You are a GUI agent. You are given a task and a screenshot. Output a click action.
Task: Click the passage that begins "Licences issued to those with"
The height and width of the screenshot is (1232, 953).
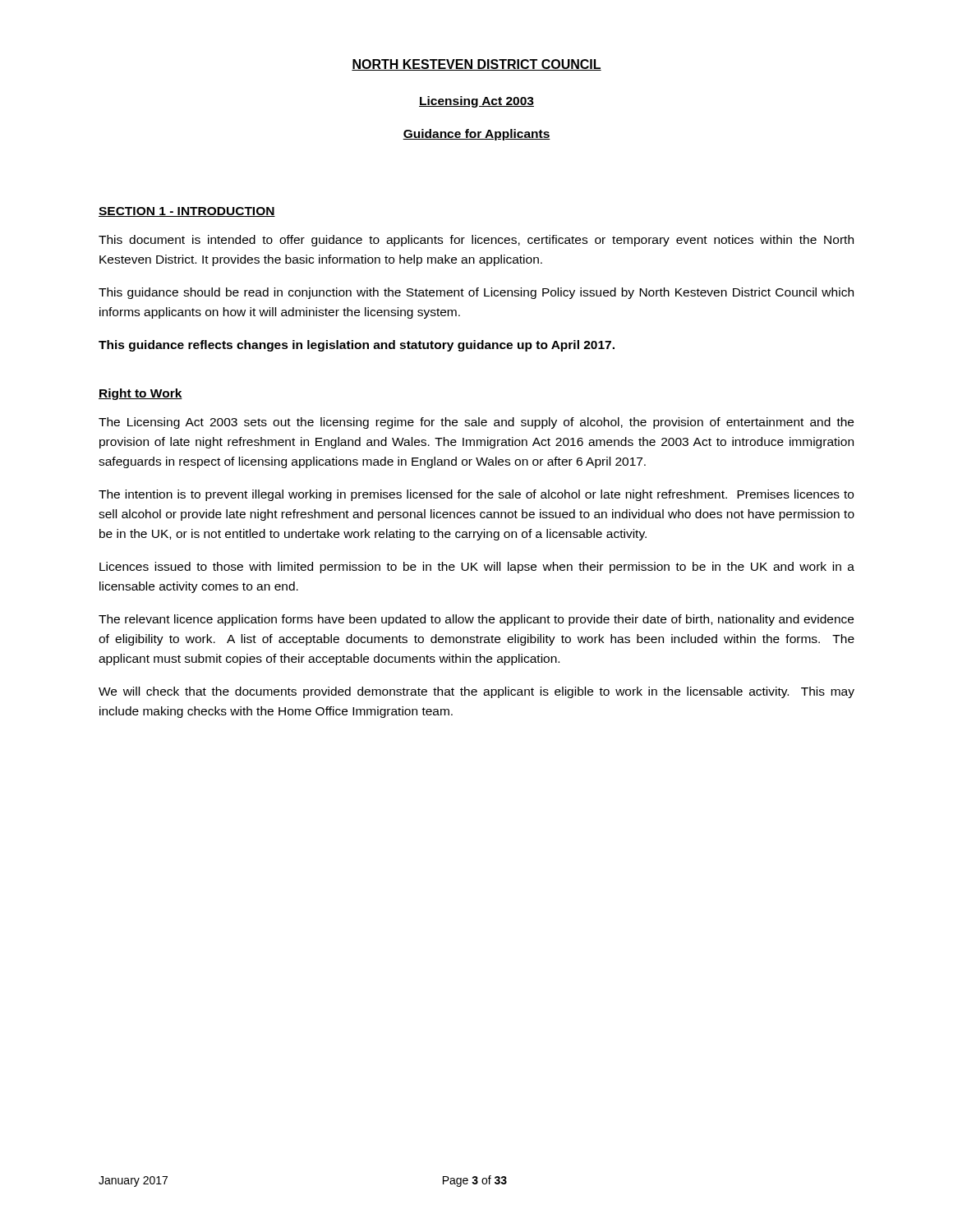coord(476,576)
